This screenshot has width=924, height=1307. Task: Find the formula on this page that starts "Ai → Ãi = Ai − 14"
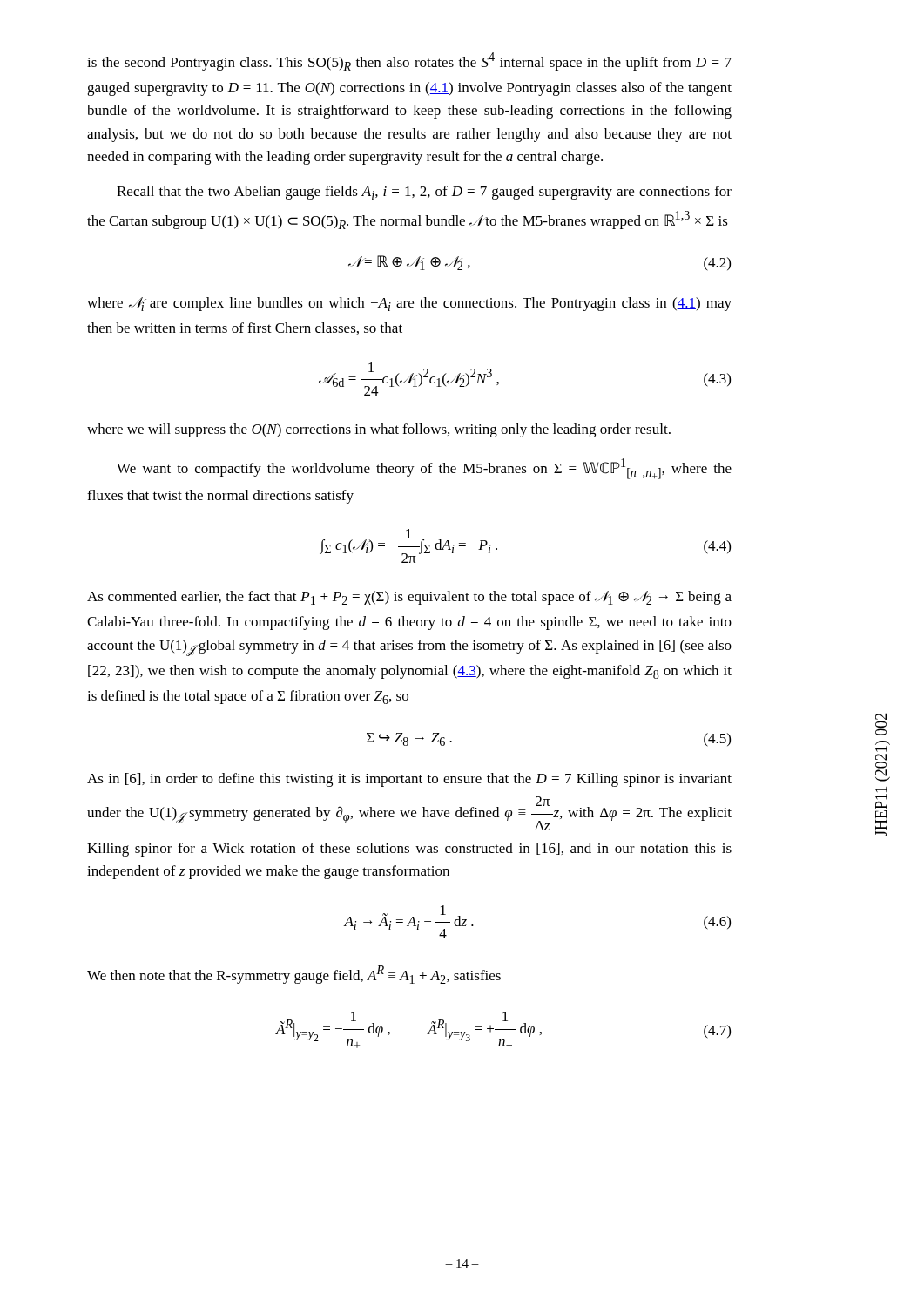click(409, 922)
